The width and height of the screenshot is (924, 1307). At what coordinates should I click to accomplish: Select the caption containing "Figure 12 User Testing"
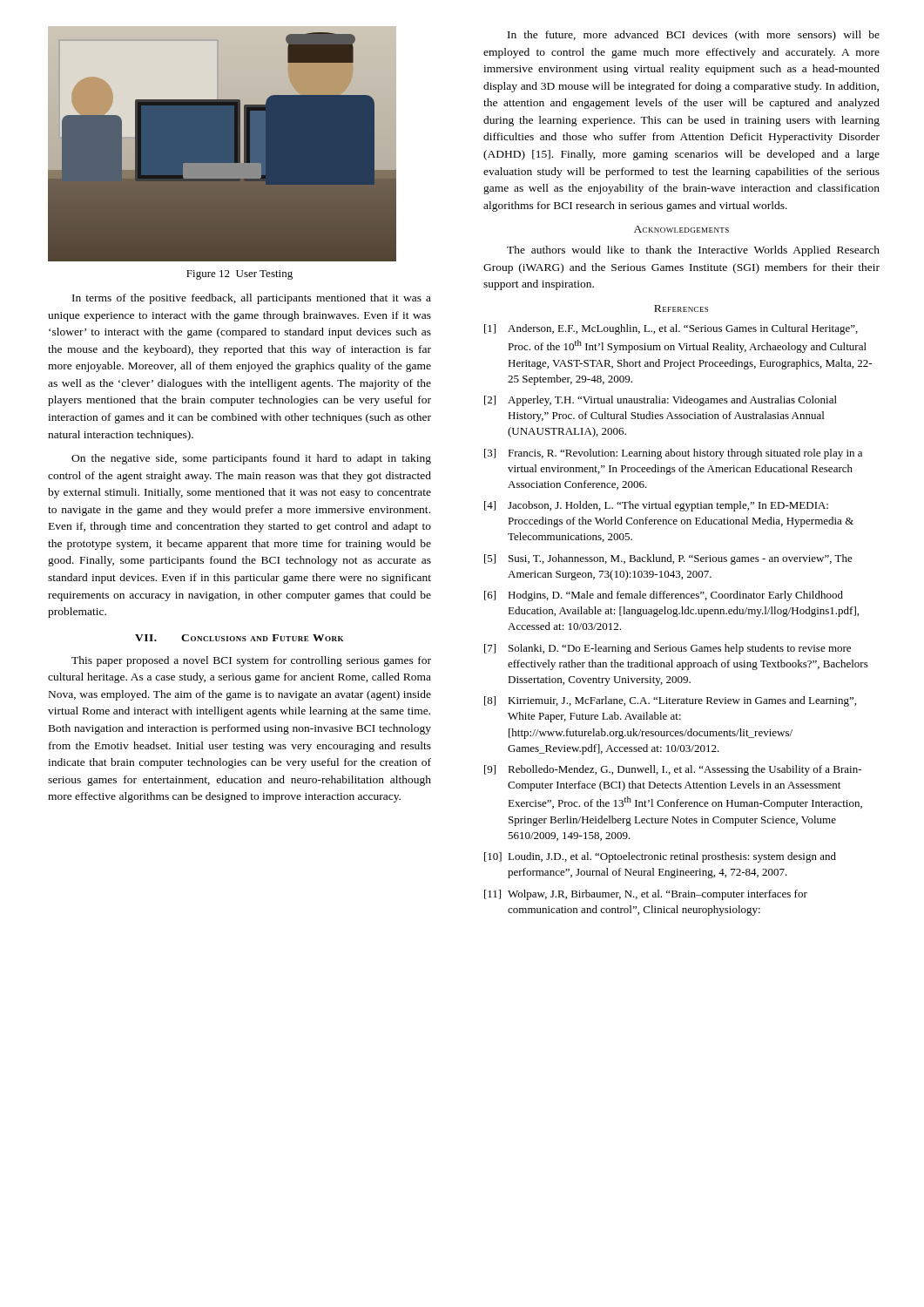pos(239,273)
